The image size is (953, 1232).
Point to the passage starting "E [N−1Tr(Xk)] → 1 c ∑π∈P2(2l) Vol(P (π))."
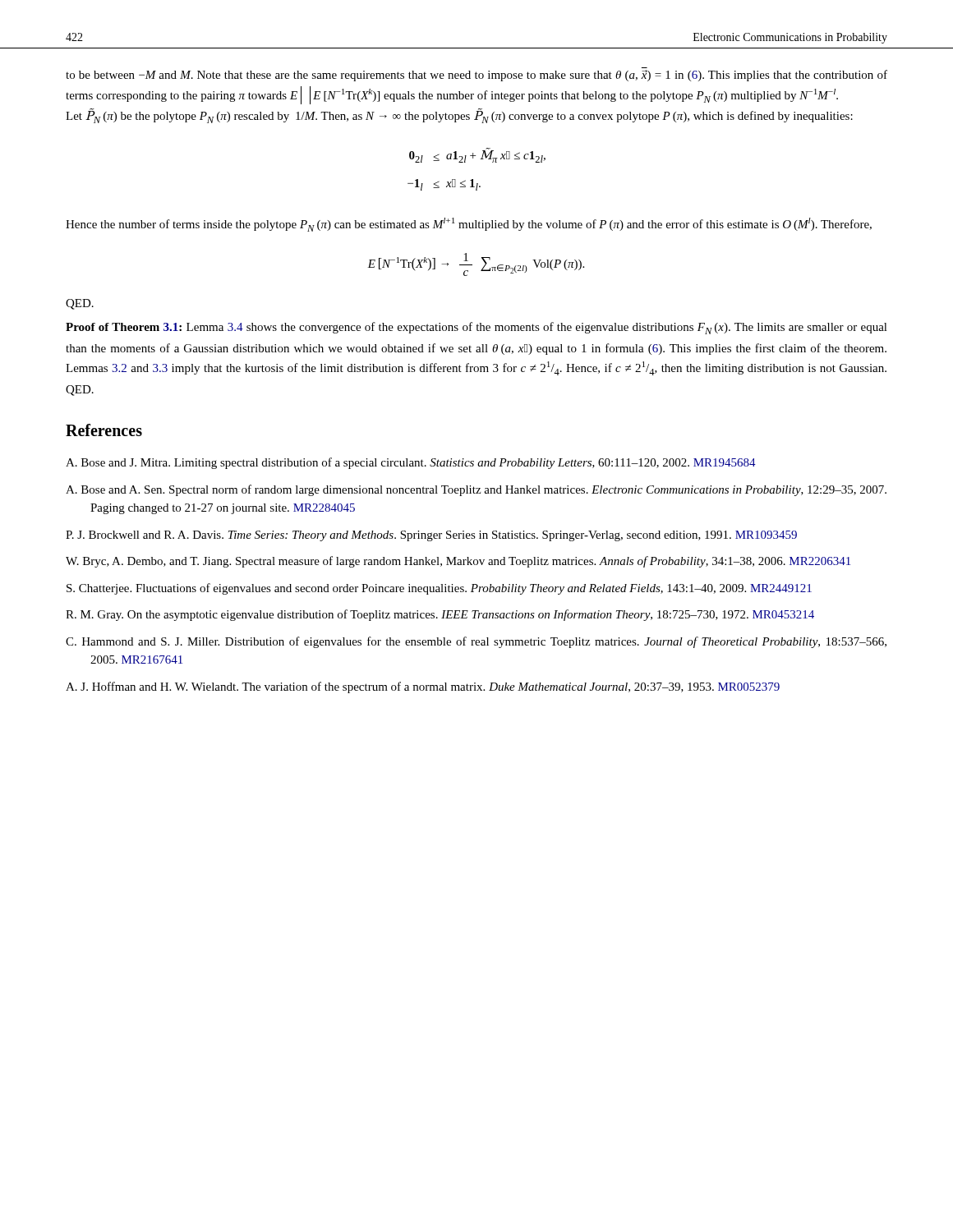476,265
